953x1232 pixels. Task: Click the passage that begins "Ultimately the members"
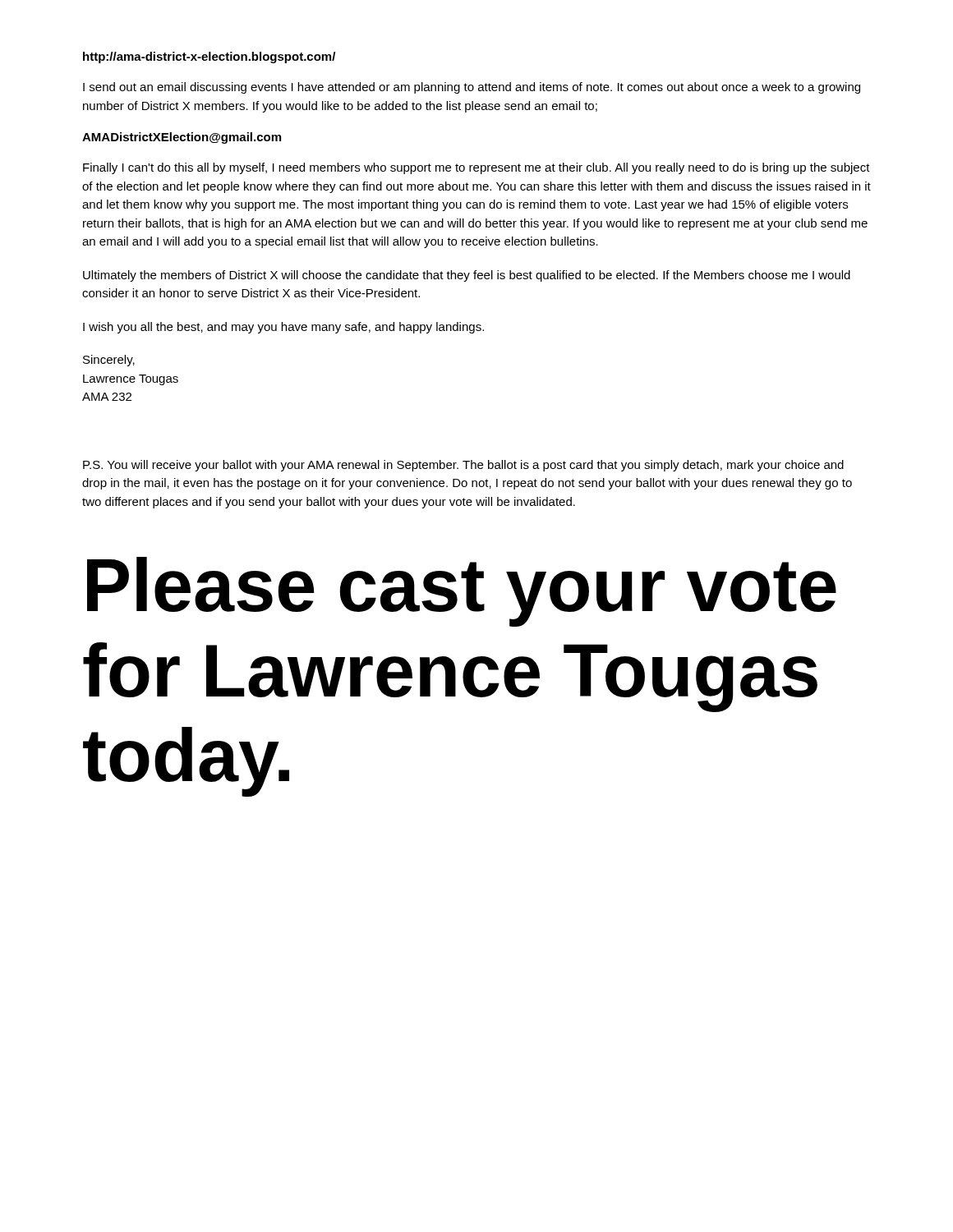click(466, 284)
